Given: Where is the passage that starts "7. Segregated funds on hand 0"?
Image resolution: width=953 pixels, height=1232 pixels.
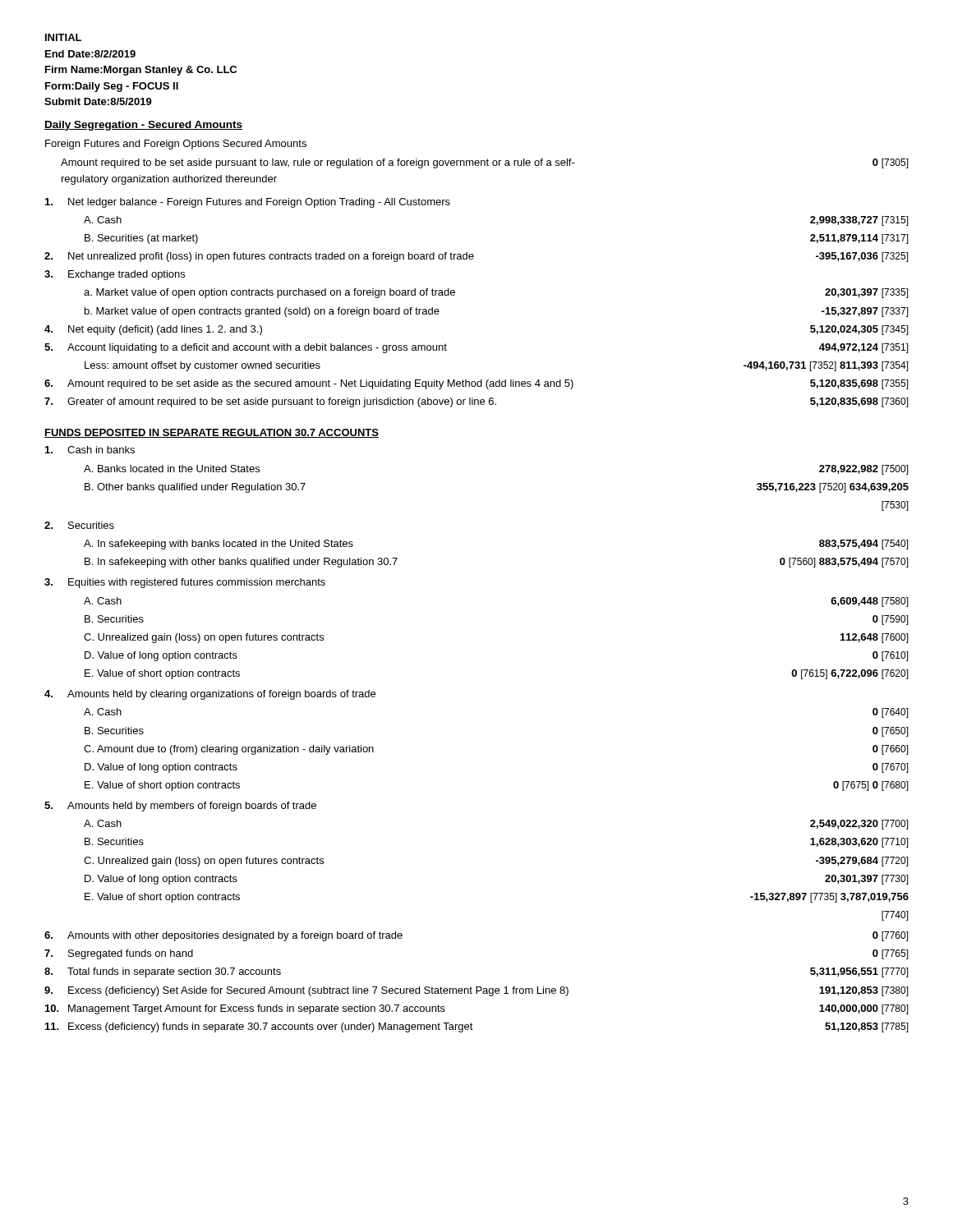Looking at the screenshot, I should tap(129, 954).
